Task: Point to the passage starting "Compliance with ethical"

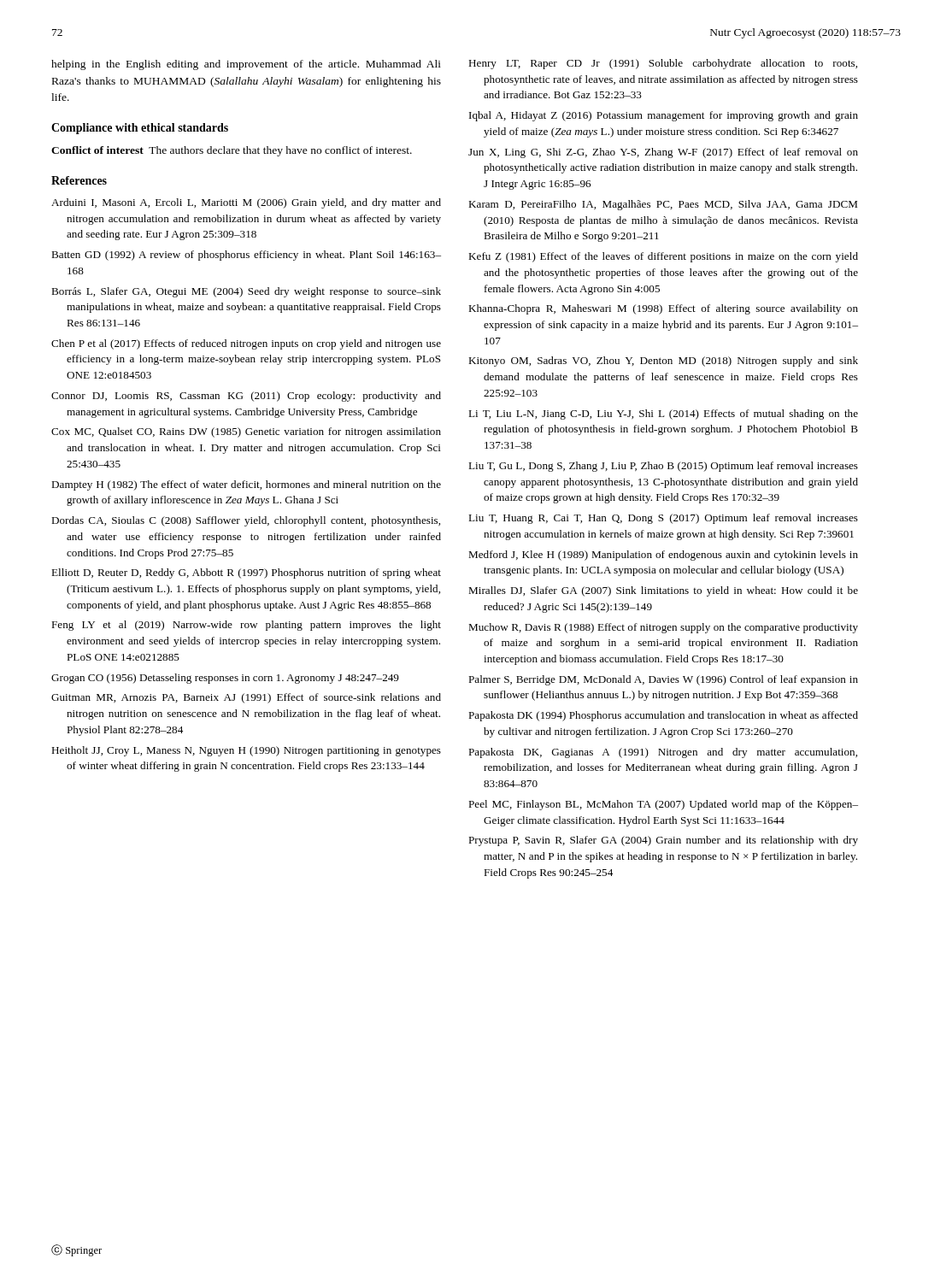Action: (x=140, y=128)
